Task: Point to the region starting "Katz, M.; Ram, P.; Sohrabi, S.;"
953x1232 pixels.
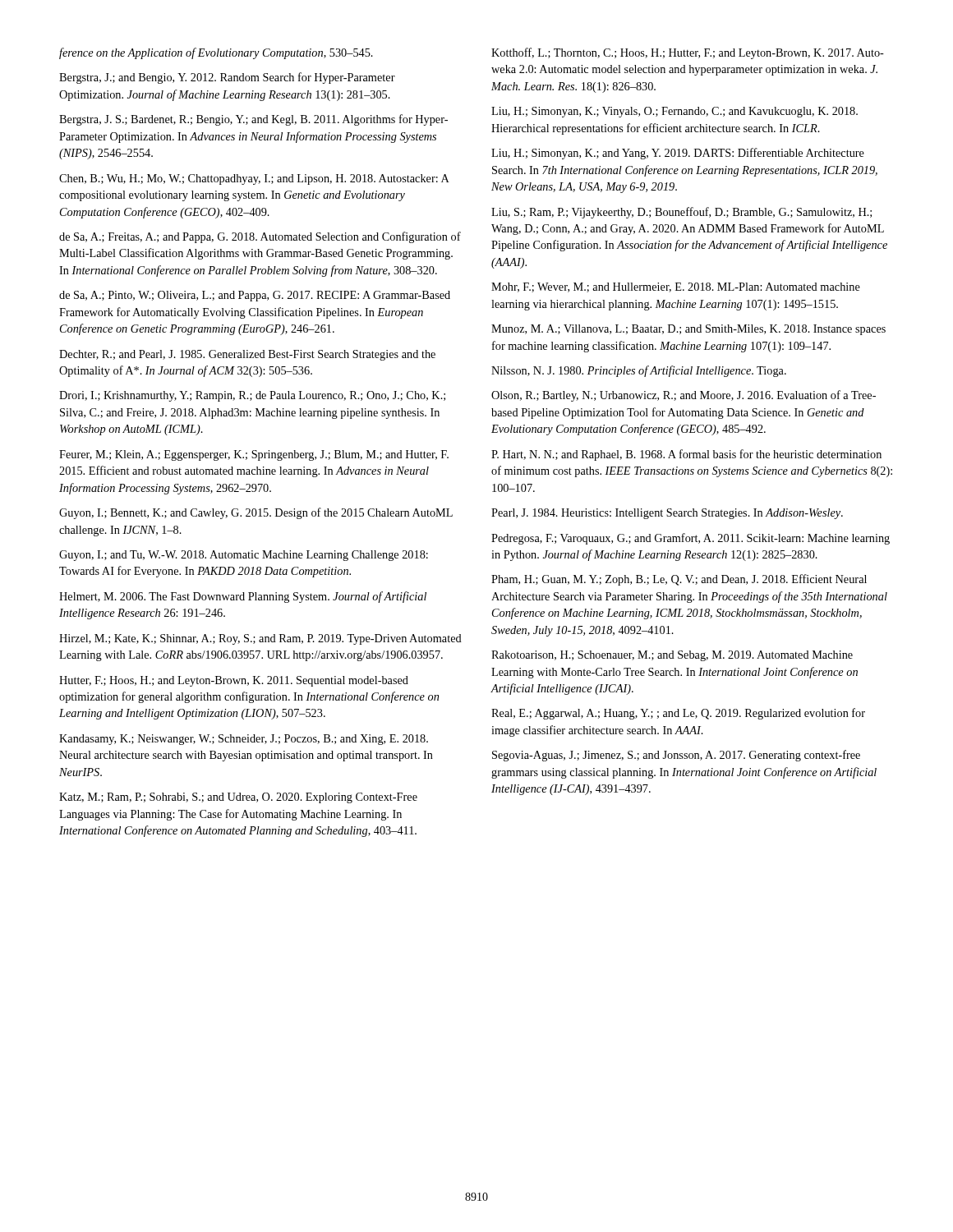Action: [238, 814]
